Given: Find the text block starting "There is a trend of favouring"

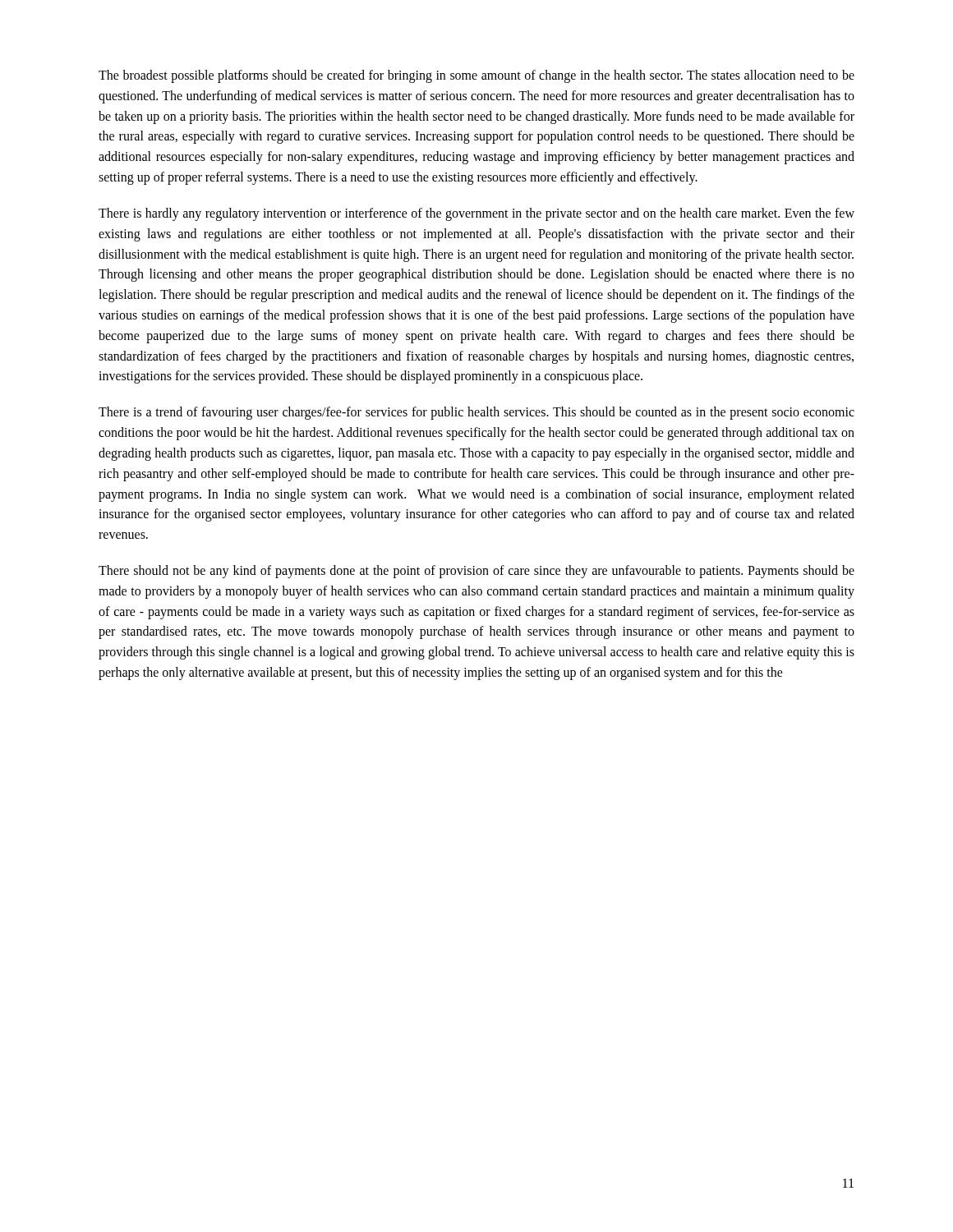Looking at the screenshot, I should coord(476,473).
